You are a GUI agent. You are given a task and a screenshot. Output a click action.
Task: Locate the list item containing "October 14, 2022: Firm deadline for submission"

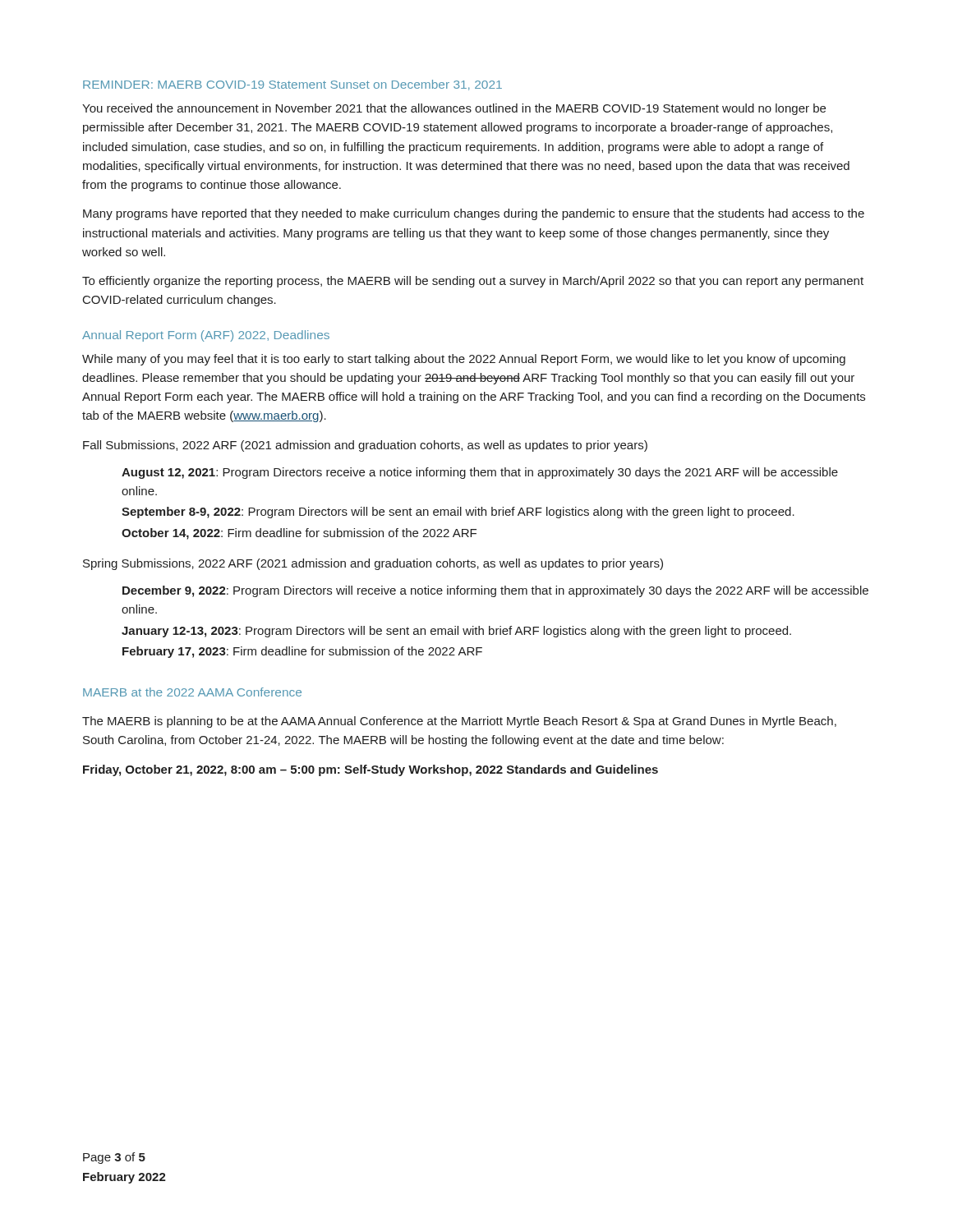tap(299, 532)
